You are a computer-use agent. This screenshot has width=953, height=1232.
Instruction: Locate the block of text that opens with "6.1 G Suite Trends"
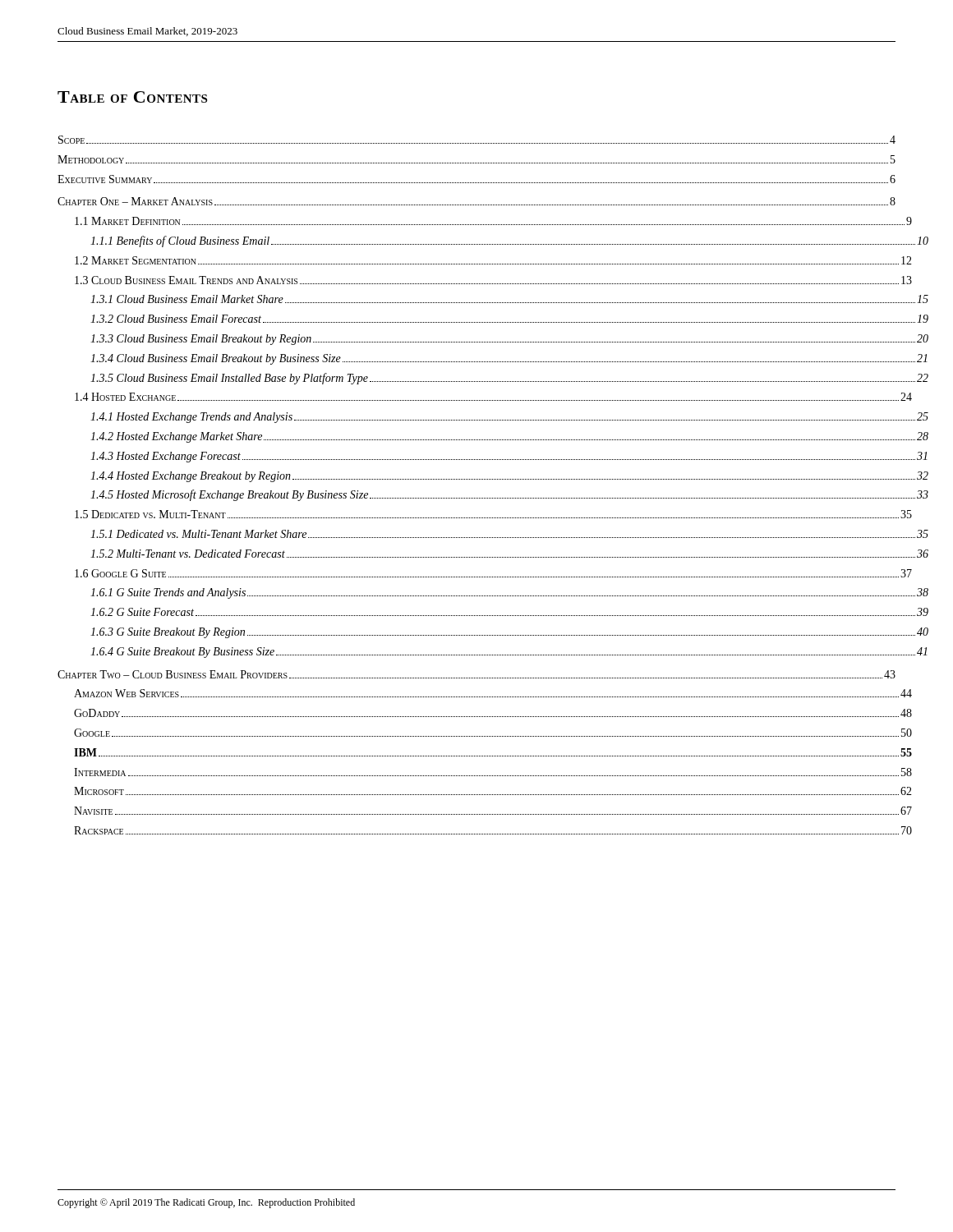[509, 593]
